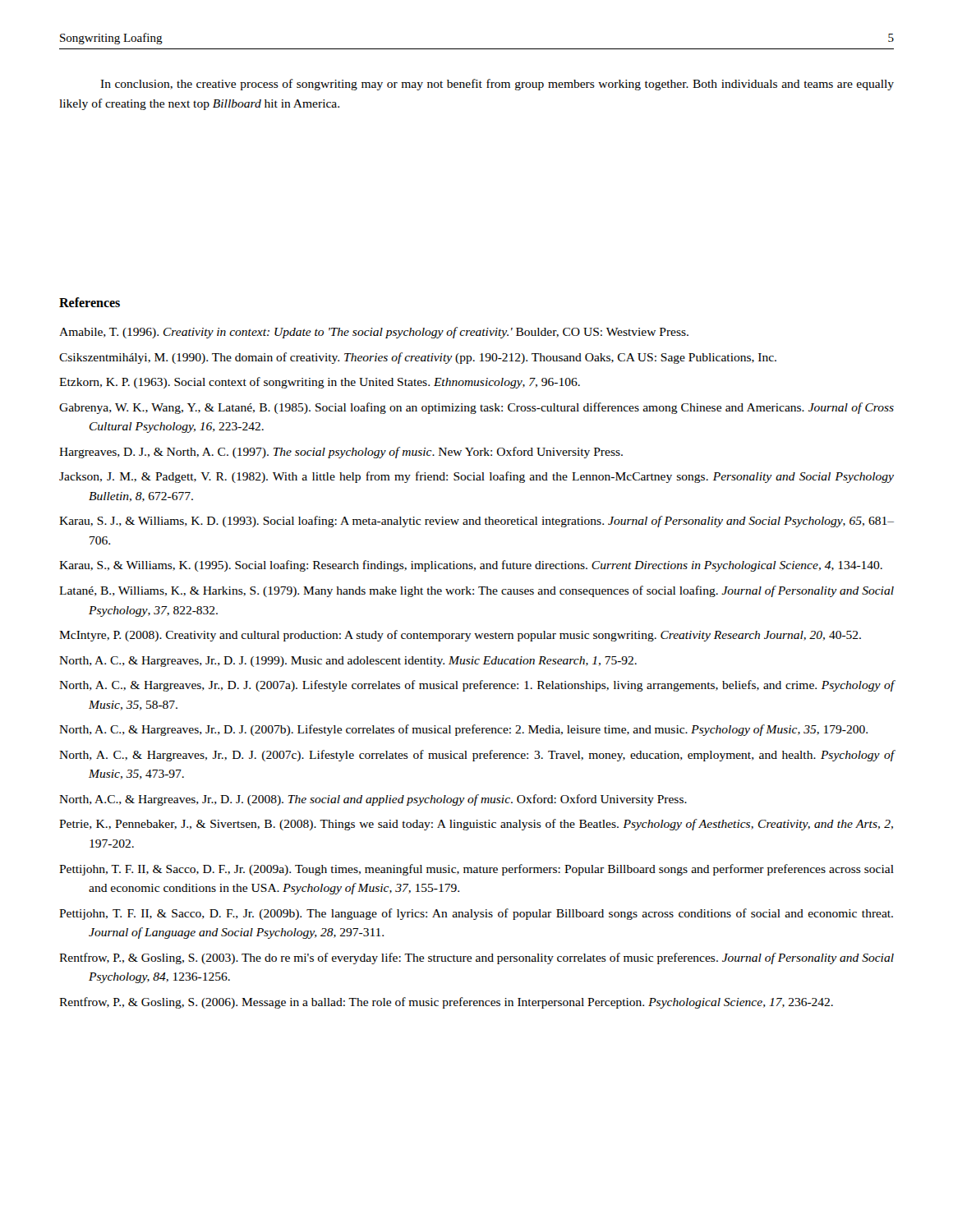The image size is (953, 1232).
Task: Locate the passage starting "Karau, S., & Williams, K."
Action: (x=471, y=565)
